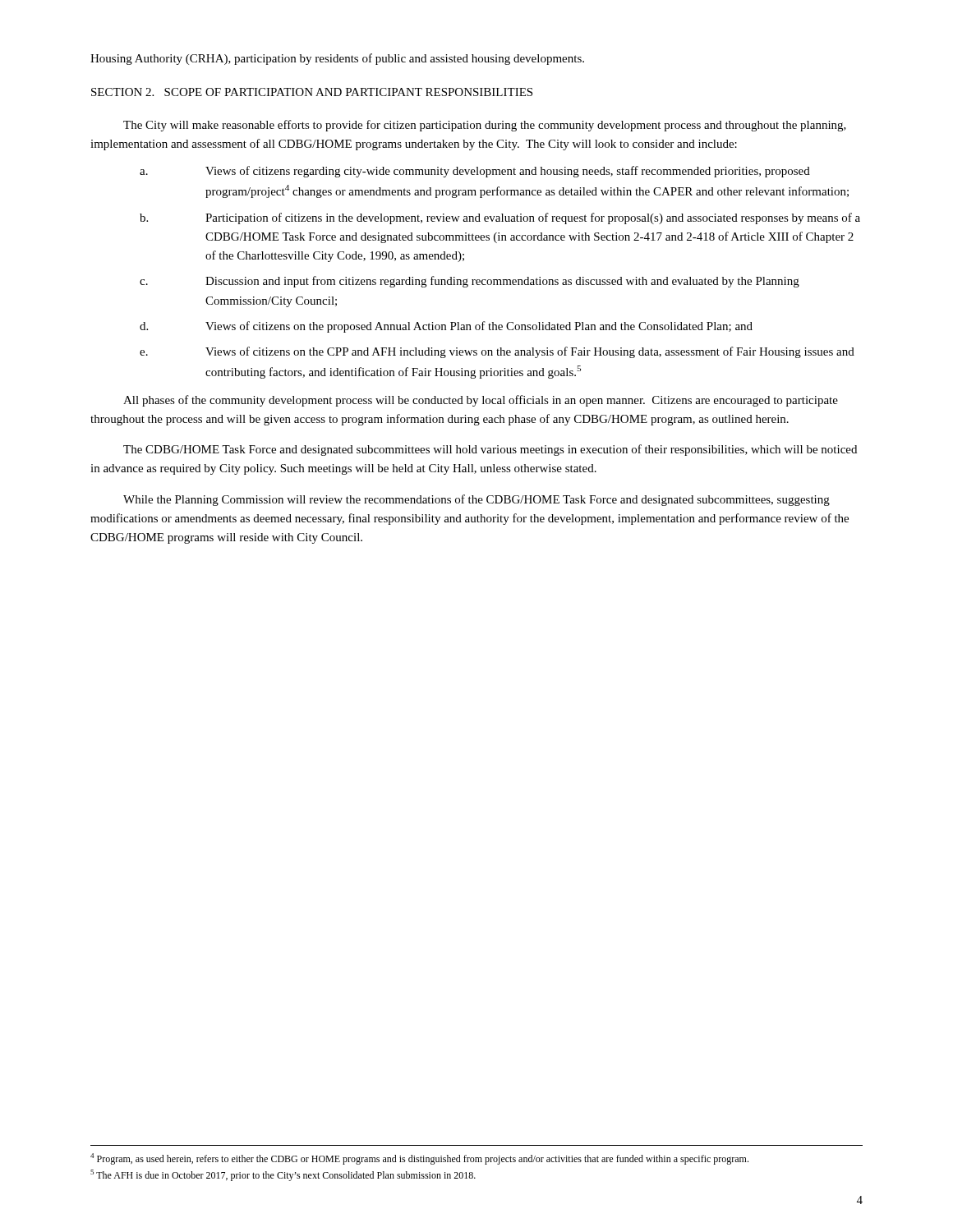
Task: Click on the element starting "The City will"
Action: (x=476, y=135)
